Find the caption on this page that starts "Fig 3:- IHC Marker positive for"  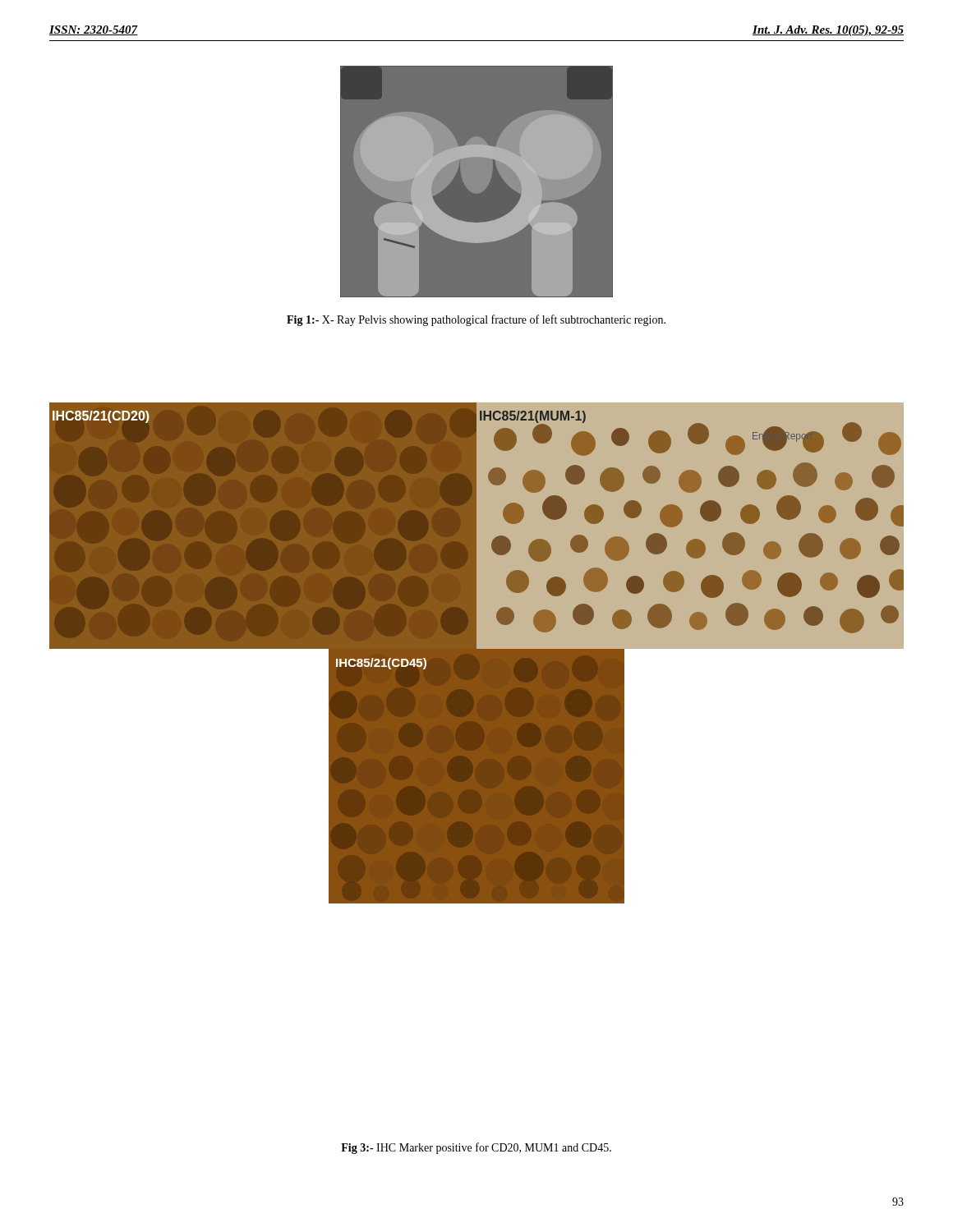[476, 1148]
